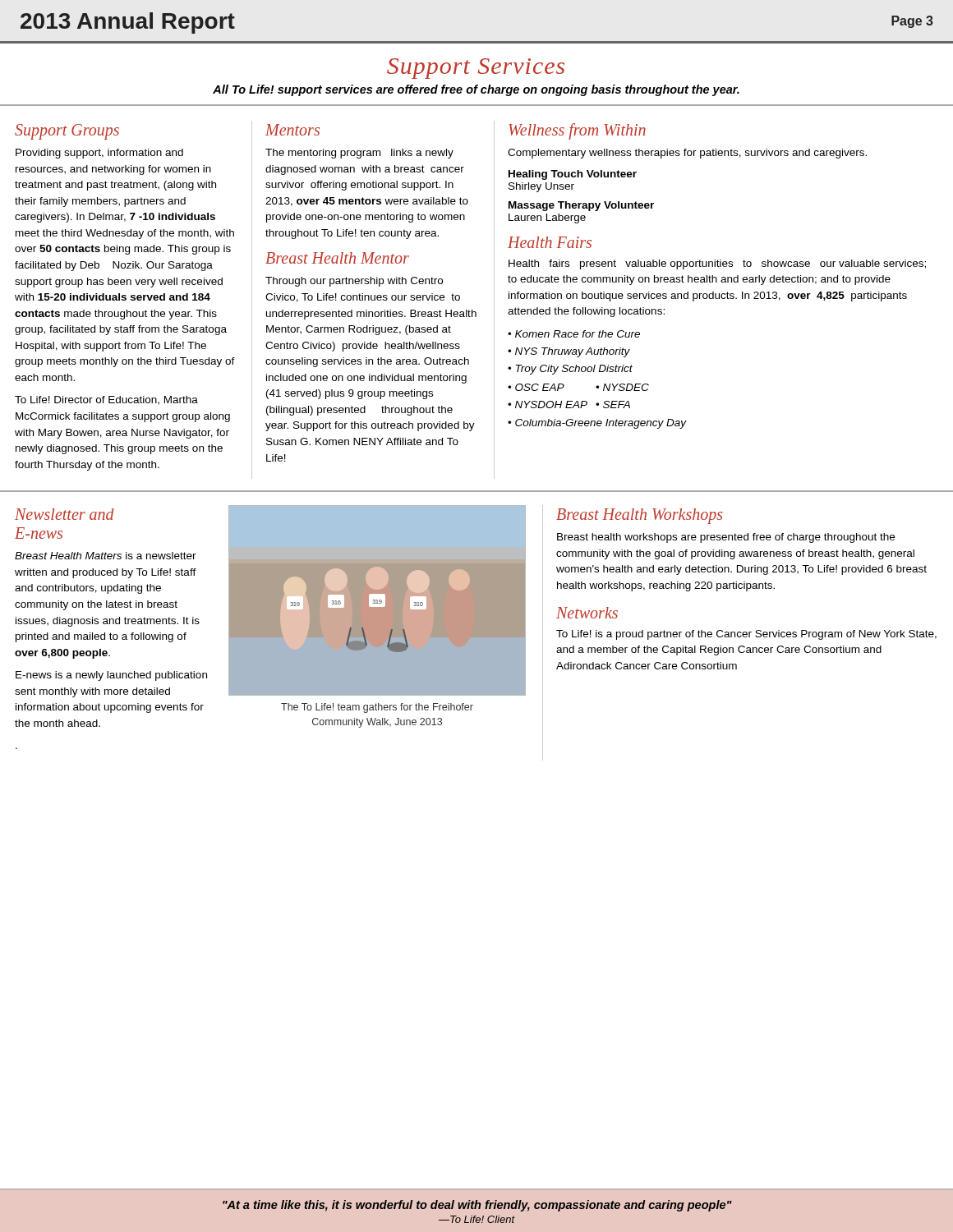Click on the photo

[x=377, y=601]
